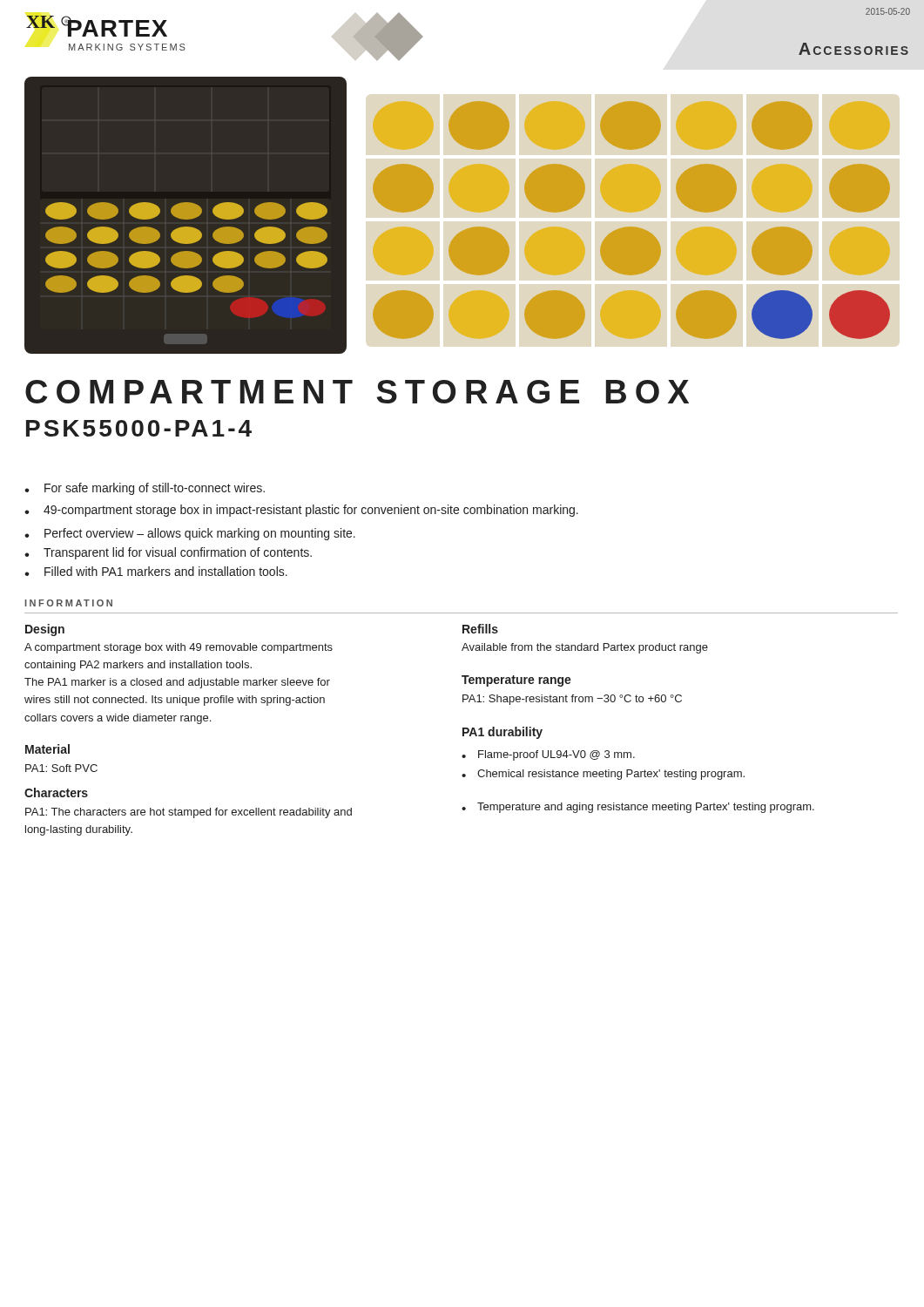The height and width of the screenshot is (1307, 924).
Task: Point to the region starting "•Perfect overview –"
Action: coord(190,534)
